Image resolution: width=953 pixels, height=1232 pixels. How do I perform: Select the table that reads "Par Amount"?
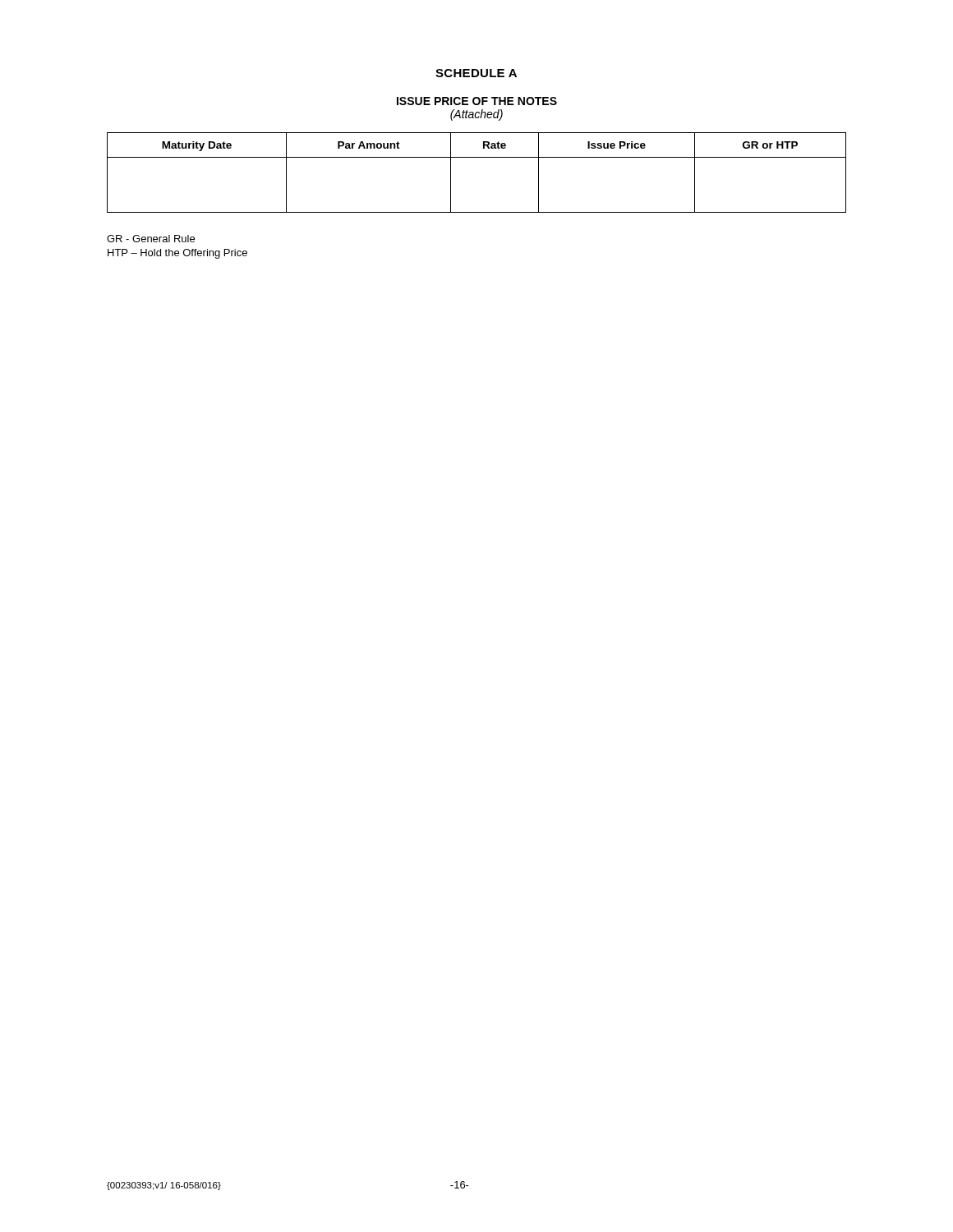pos(476,172)
